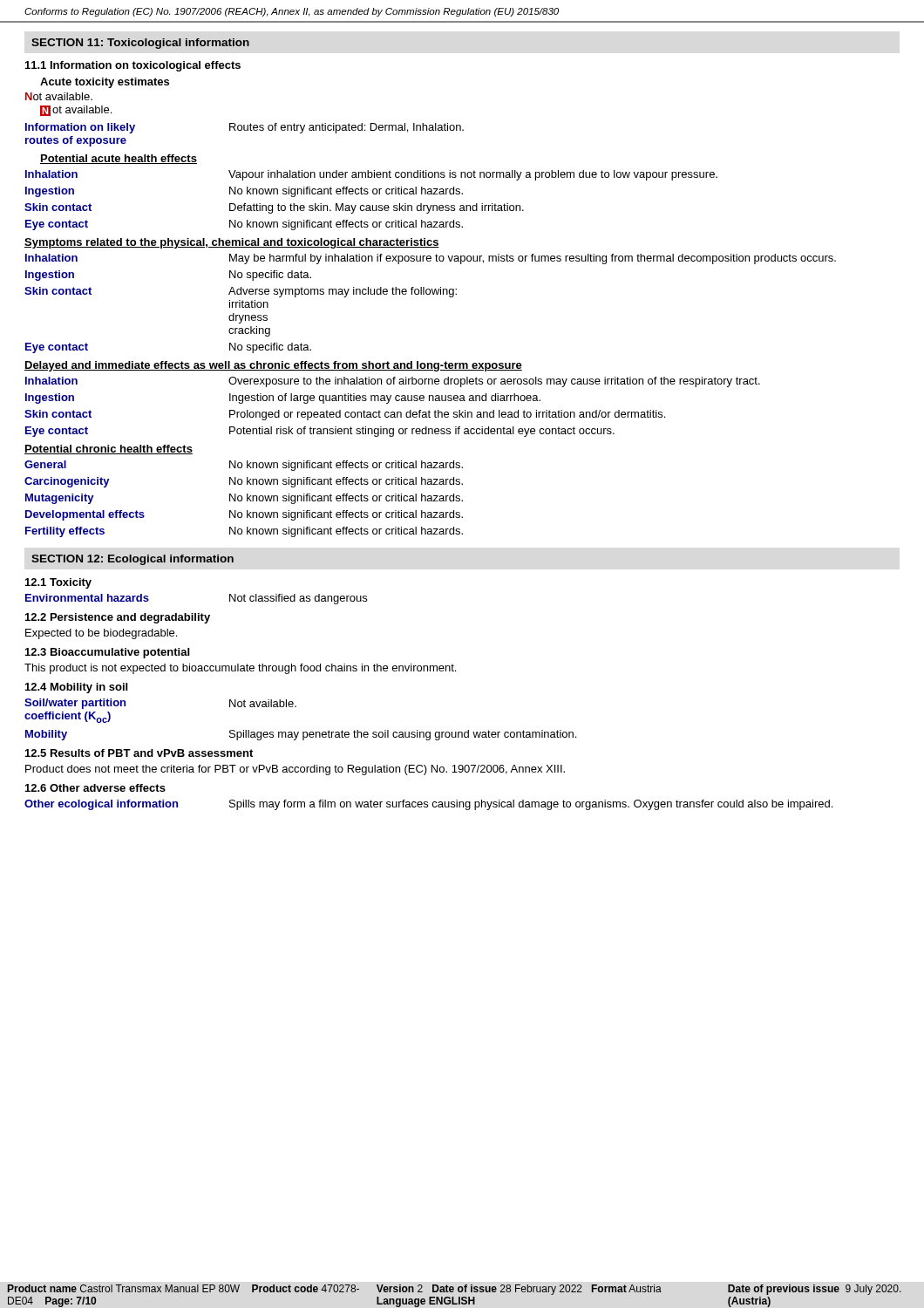Where is the passage that starts "Other ecological information Spills may"?
Screen dimensions: 1308x924
pos(462,803)
